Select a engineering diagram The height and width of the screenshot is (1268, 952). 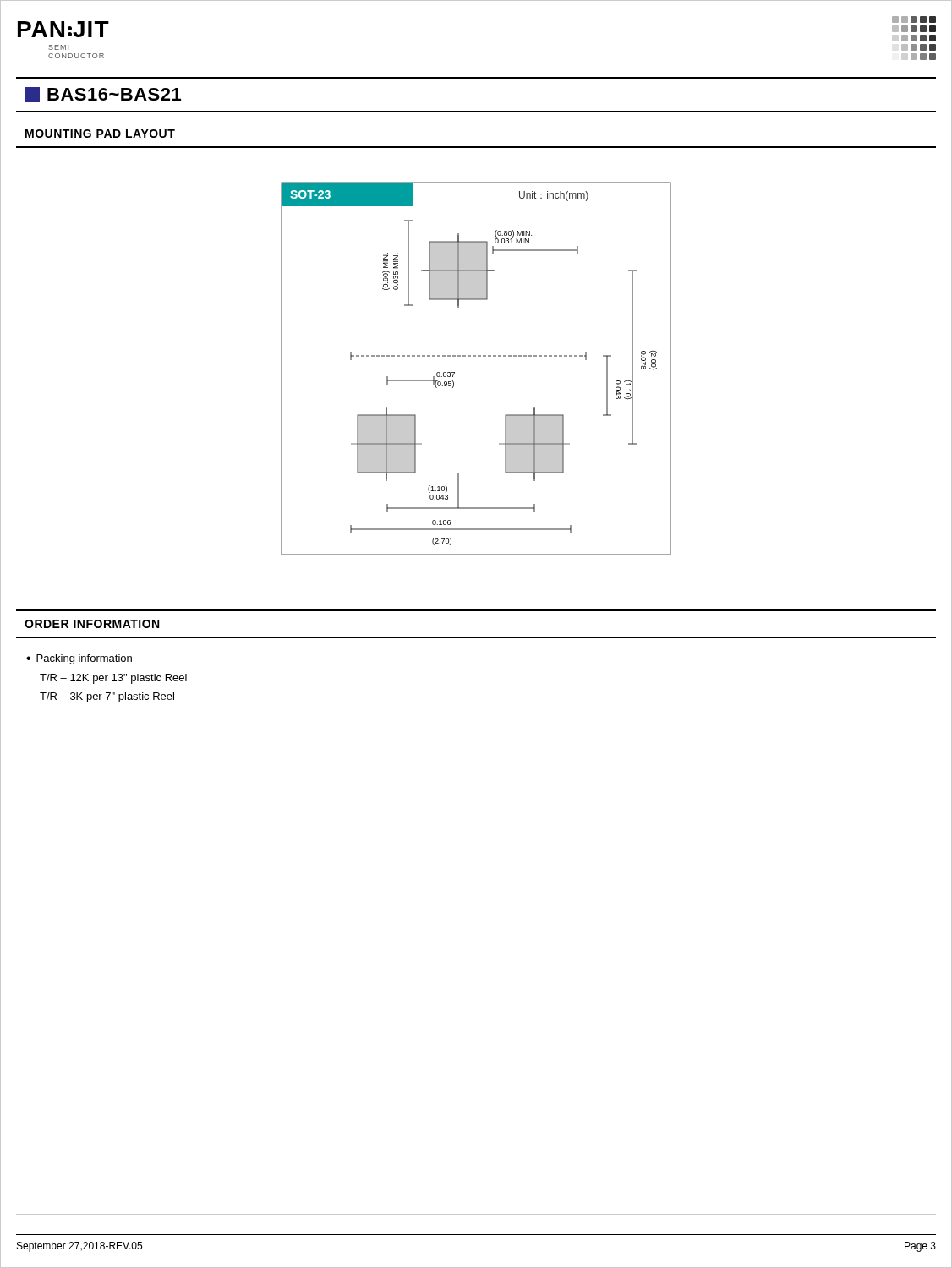click(476, 369)
